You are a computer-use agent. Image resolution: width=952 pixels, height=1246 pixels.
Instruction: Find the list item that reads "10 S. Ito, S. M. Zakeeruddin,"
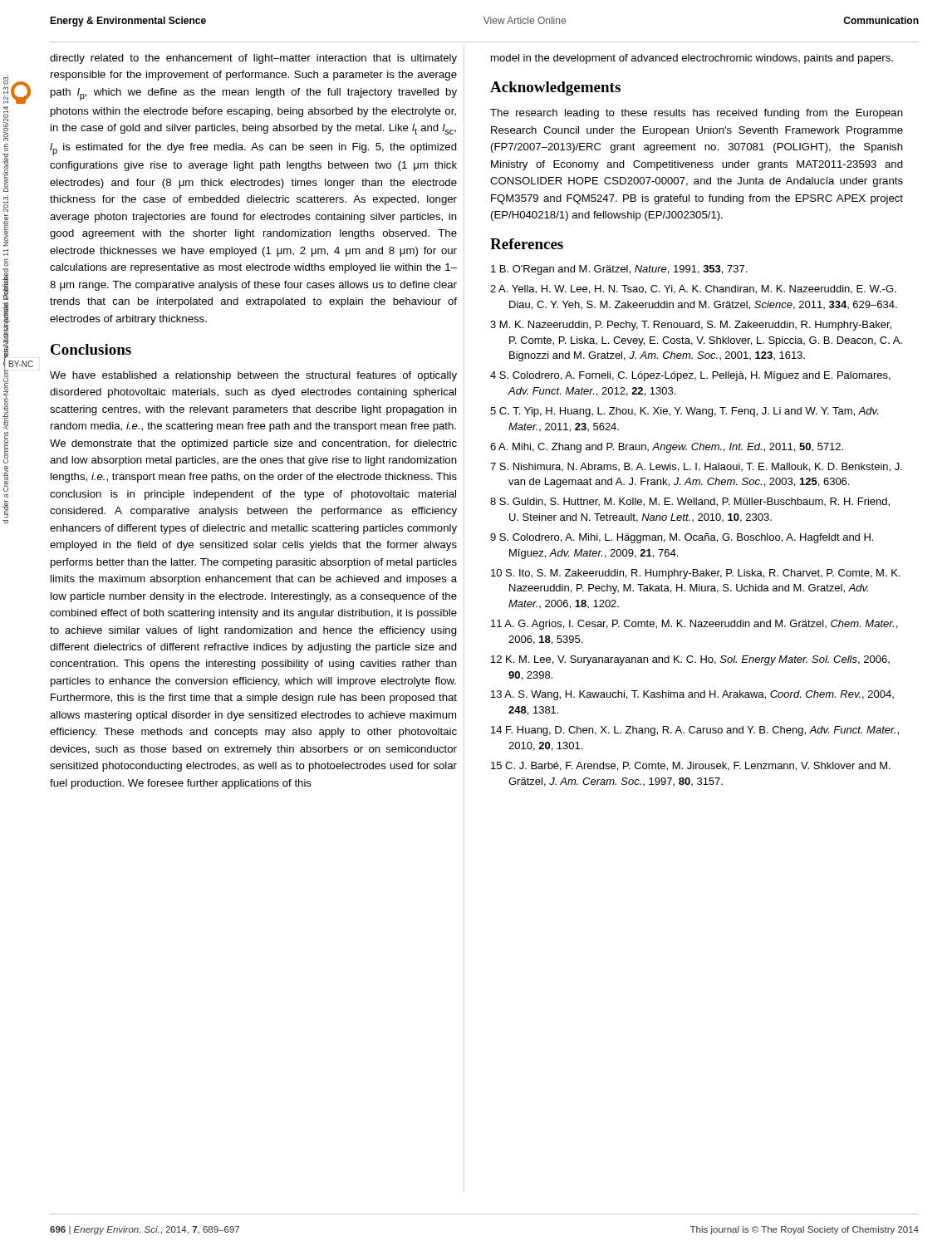(695, 588)
